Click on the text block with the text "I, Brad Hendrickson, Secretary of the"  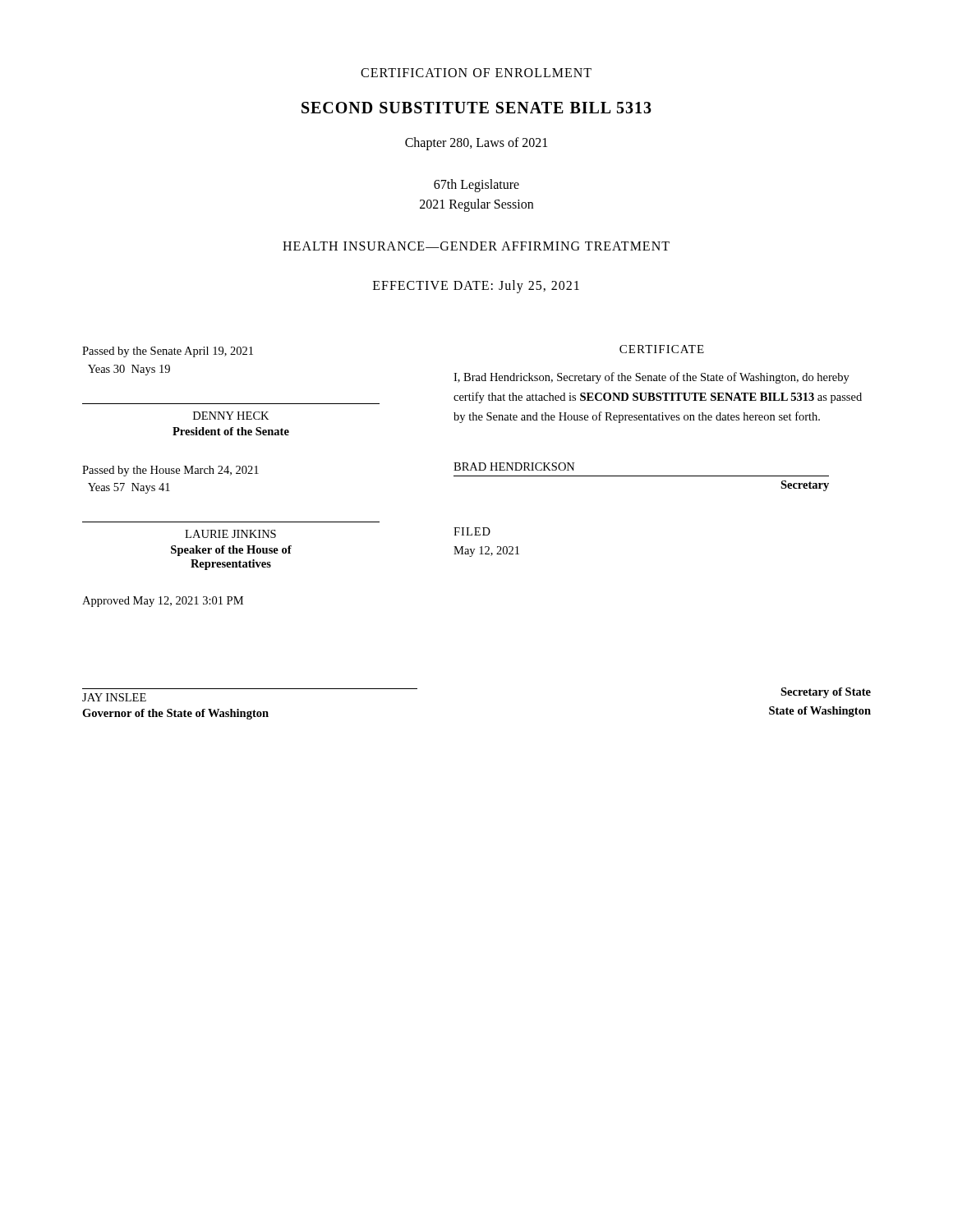coord(658,397)
